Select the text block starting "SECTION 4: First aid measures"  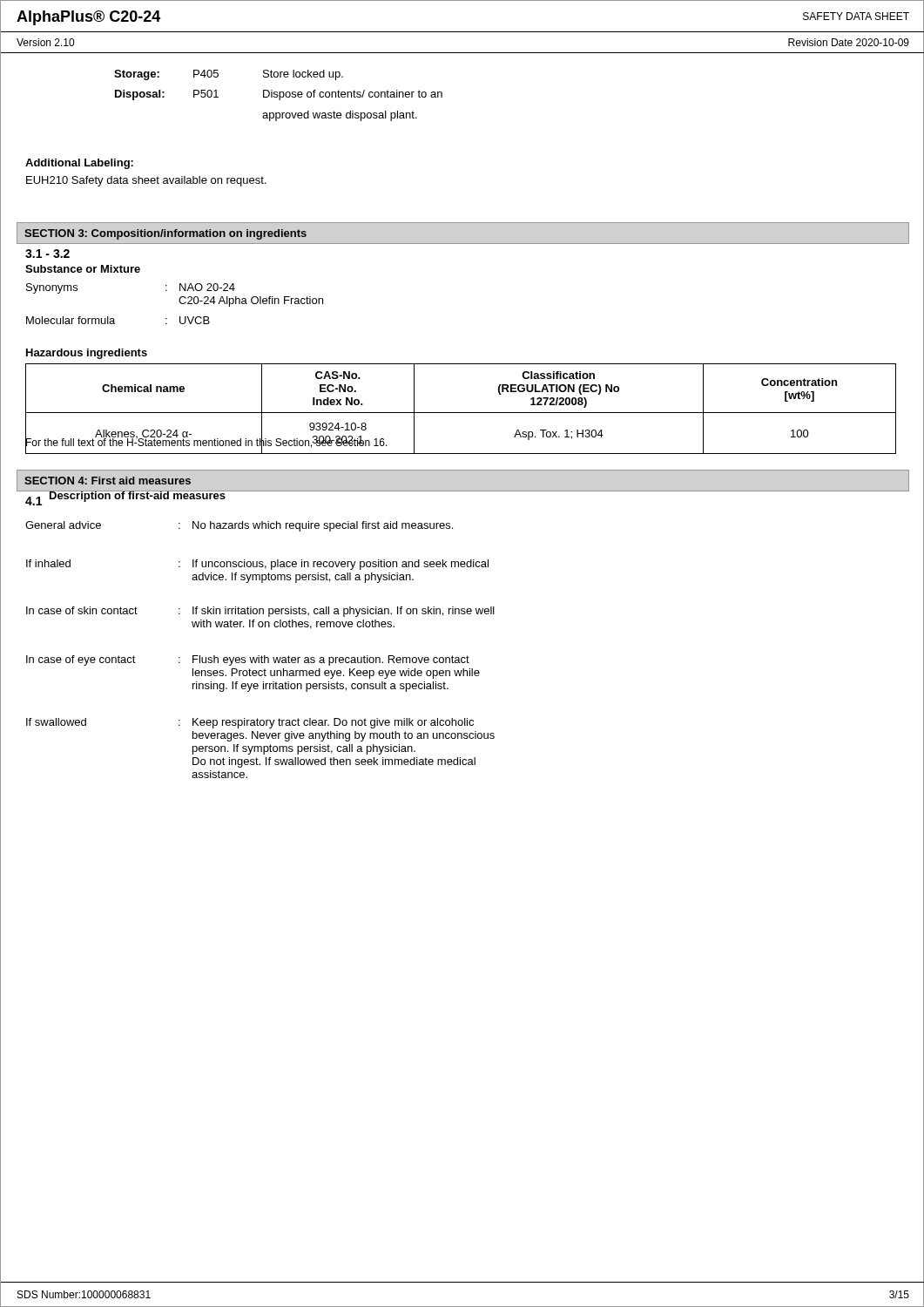pyautogui.click(x=108, y=481)
